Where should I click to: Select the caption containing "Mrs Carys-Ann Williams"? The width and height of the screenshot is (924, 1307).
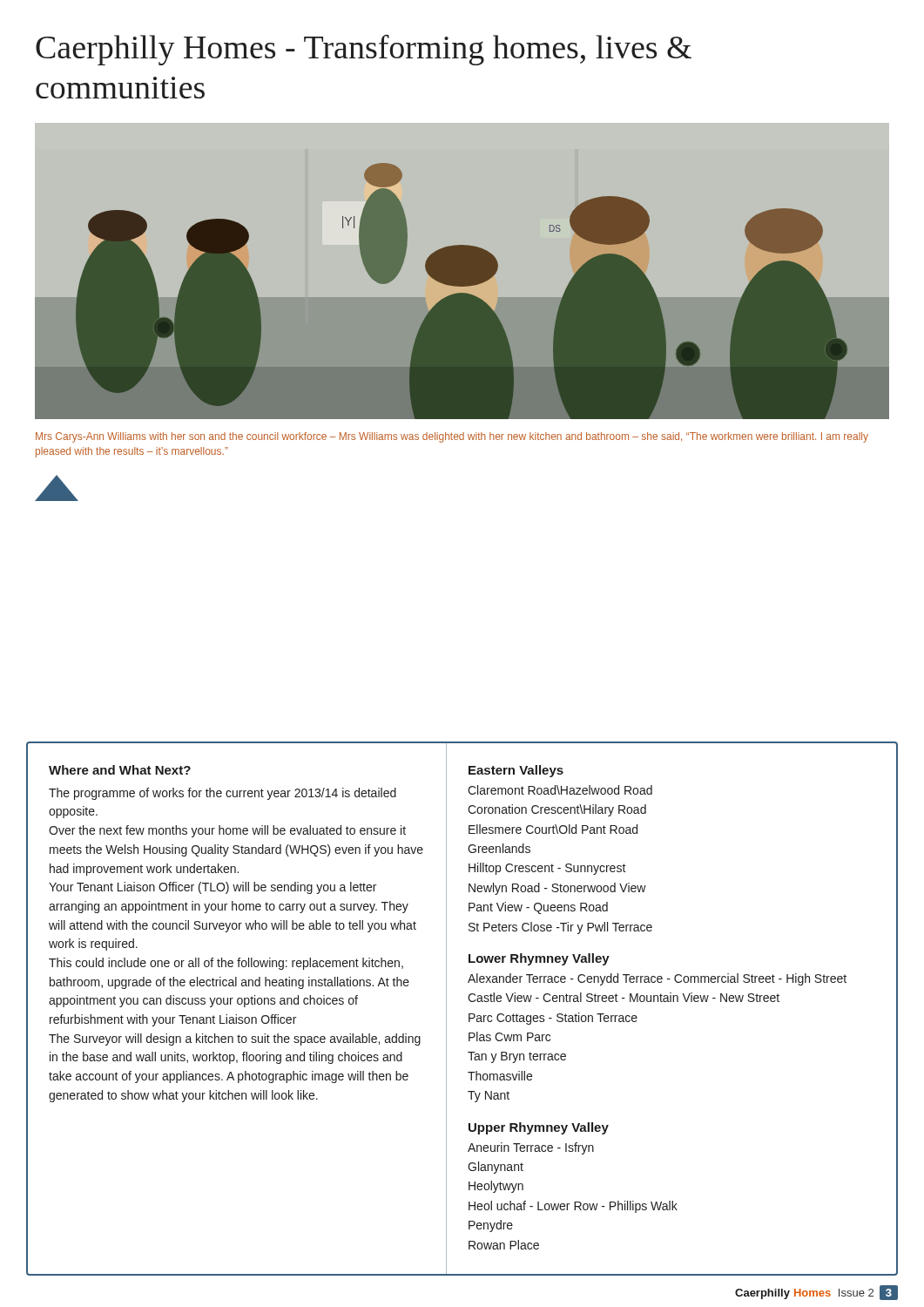462,444
